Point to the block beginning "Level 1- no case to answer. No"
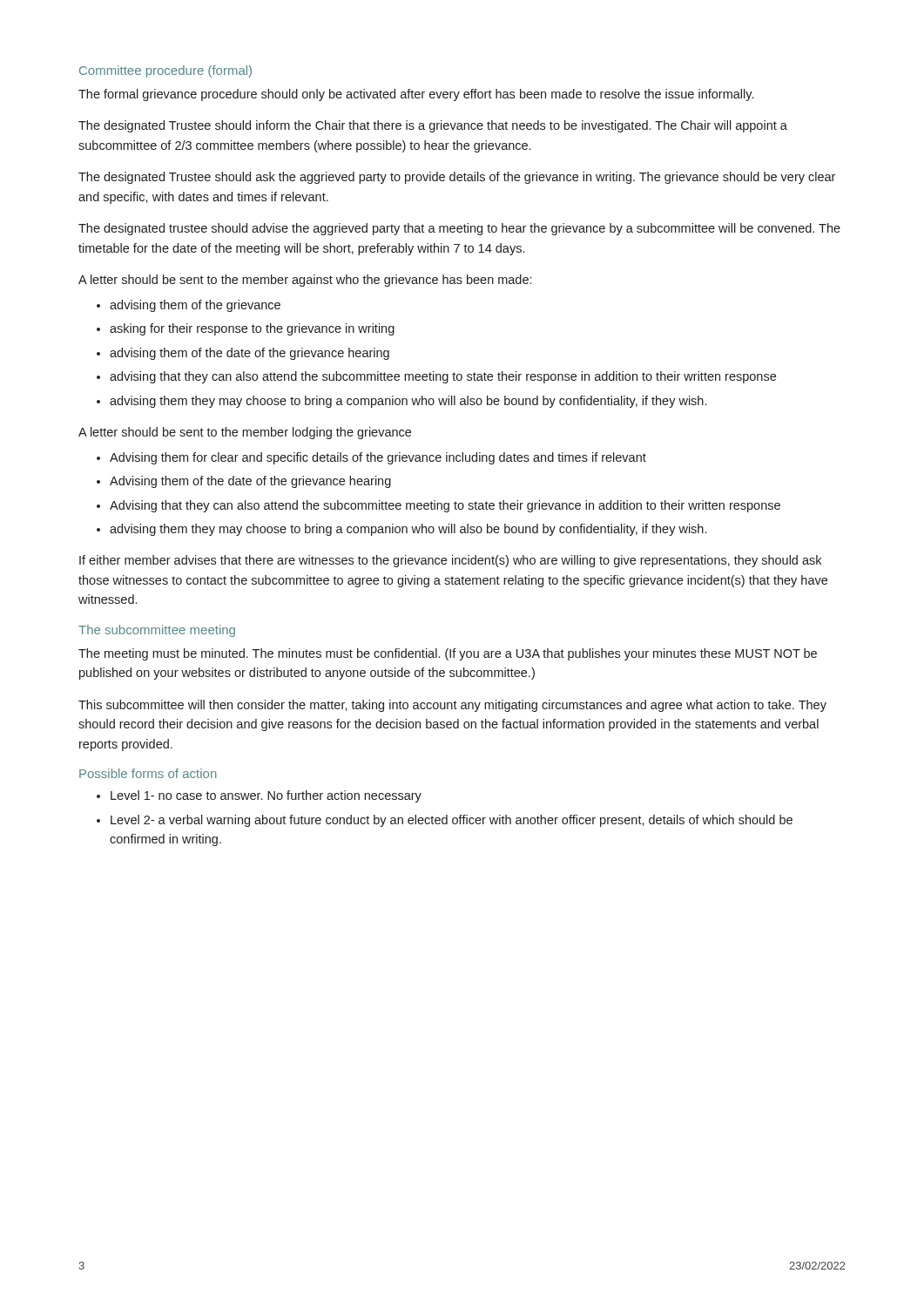The width and height of the screenshot is (924, 1307). click(266, 796)
